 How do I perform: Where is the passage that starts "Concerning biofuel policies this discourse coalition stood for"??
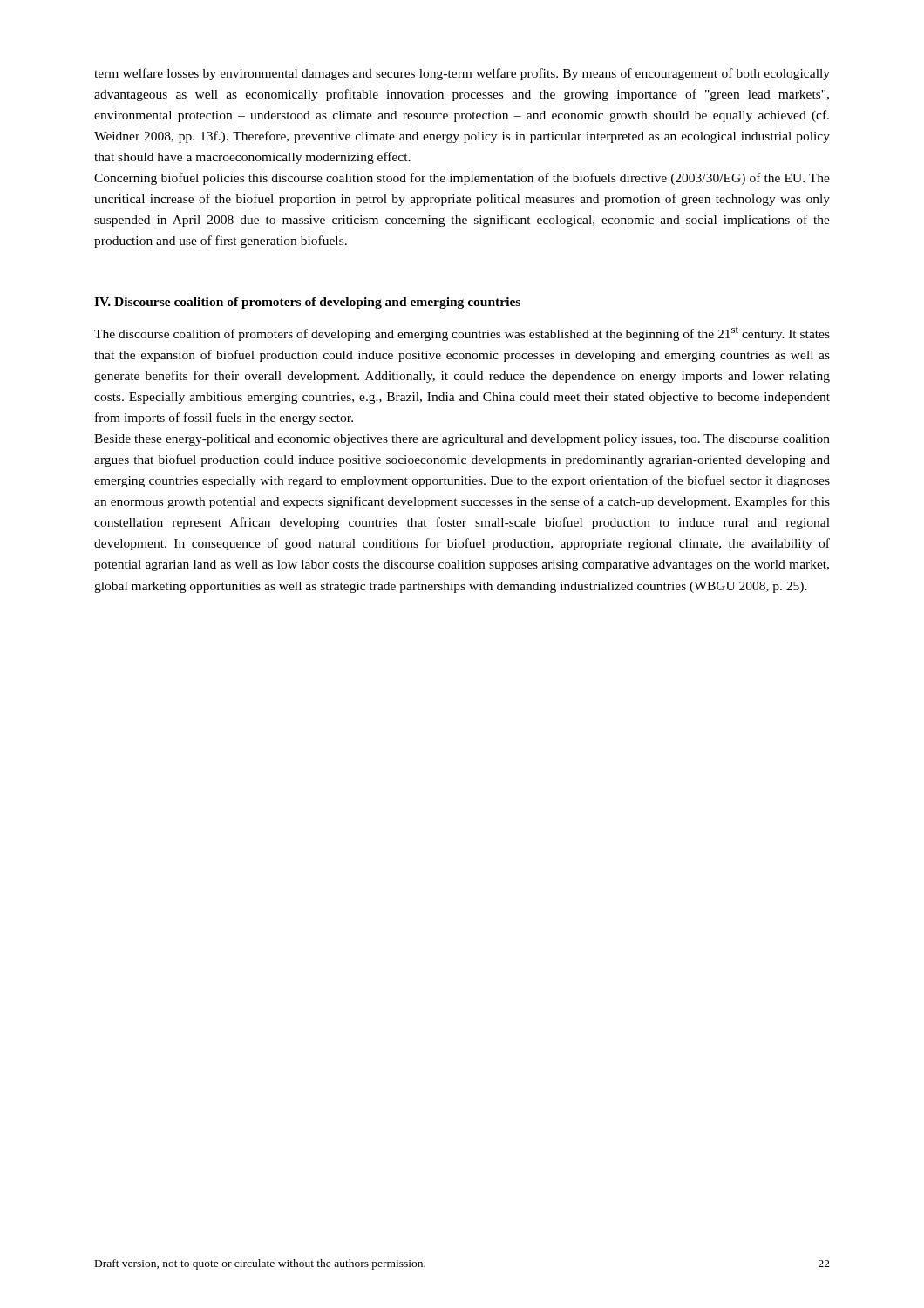click(462, 209)
